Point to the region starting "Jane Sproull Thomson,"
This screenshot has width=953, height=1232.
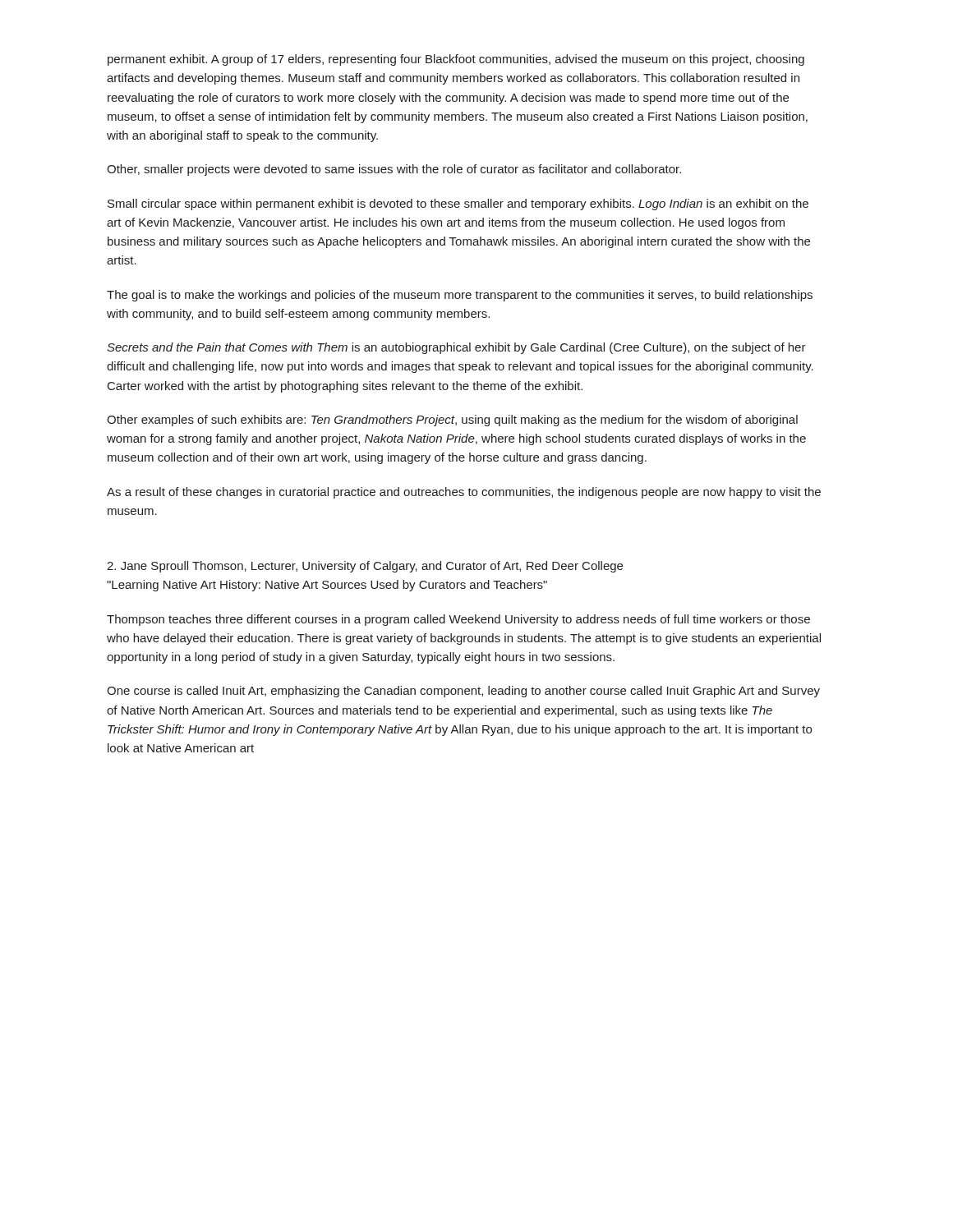365,575
